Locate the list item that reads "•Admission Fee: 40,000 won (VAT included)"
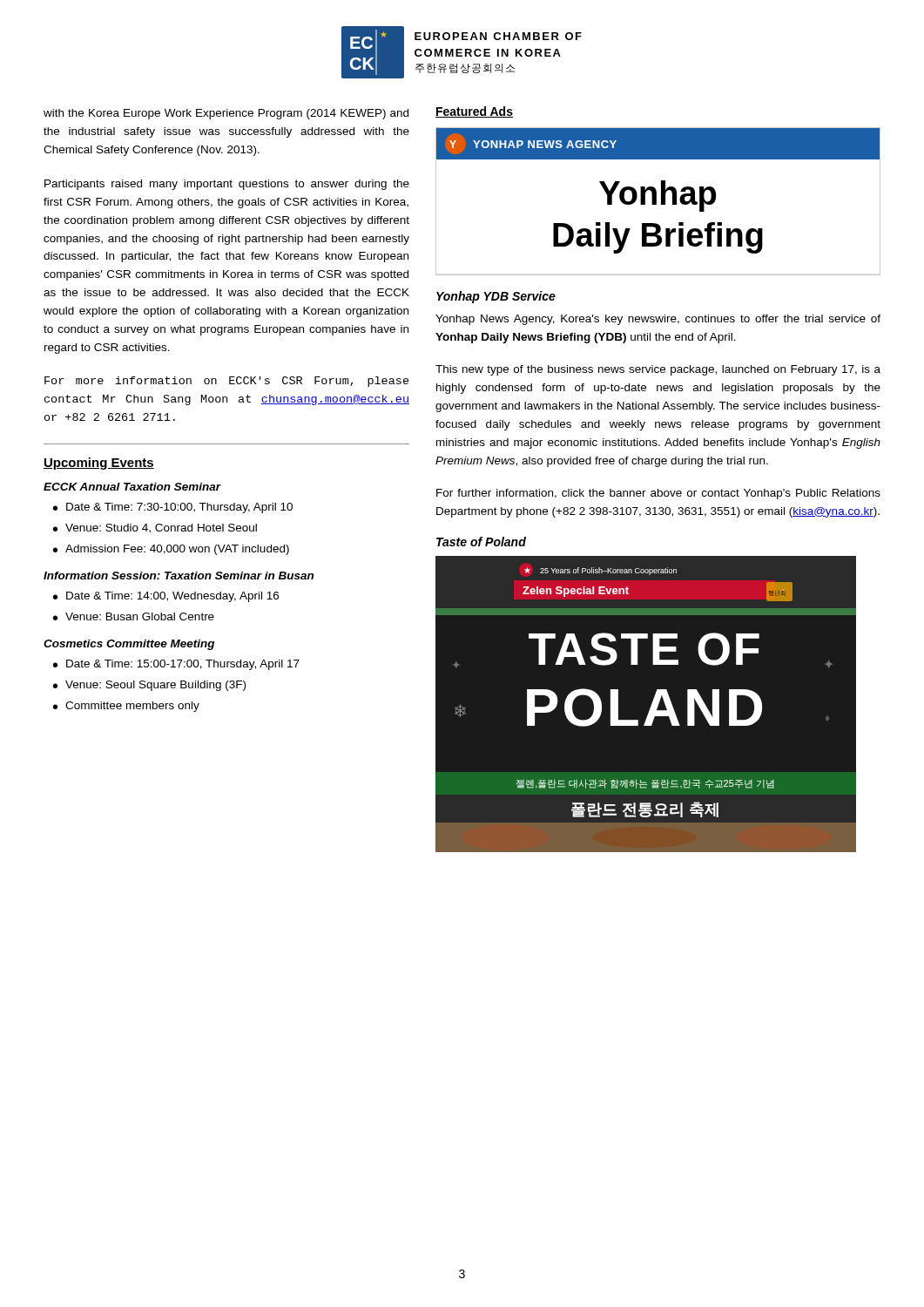924x1307 pixels. 171,549
